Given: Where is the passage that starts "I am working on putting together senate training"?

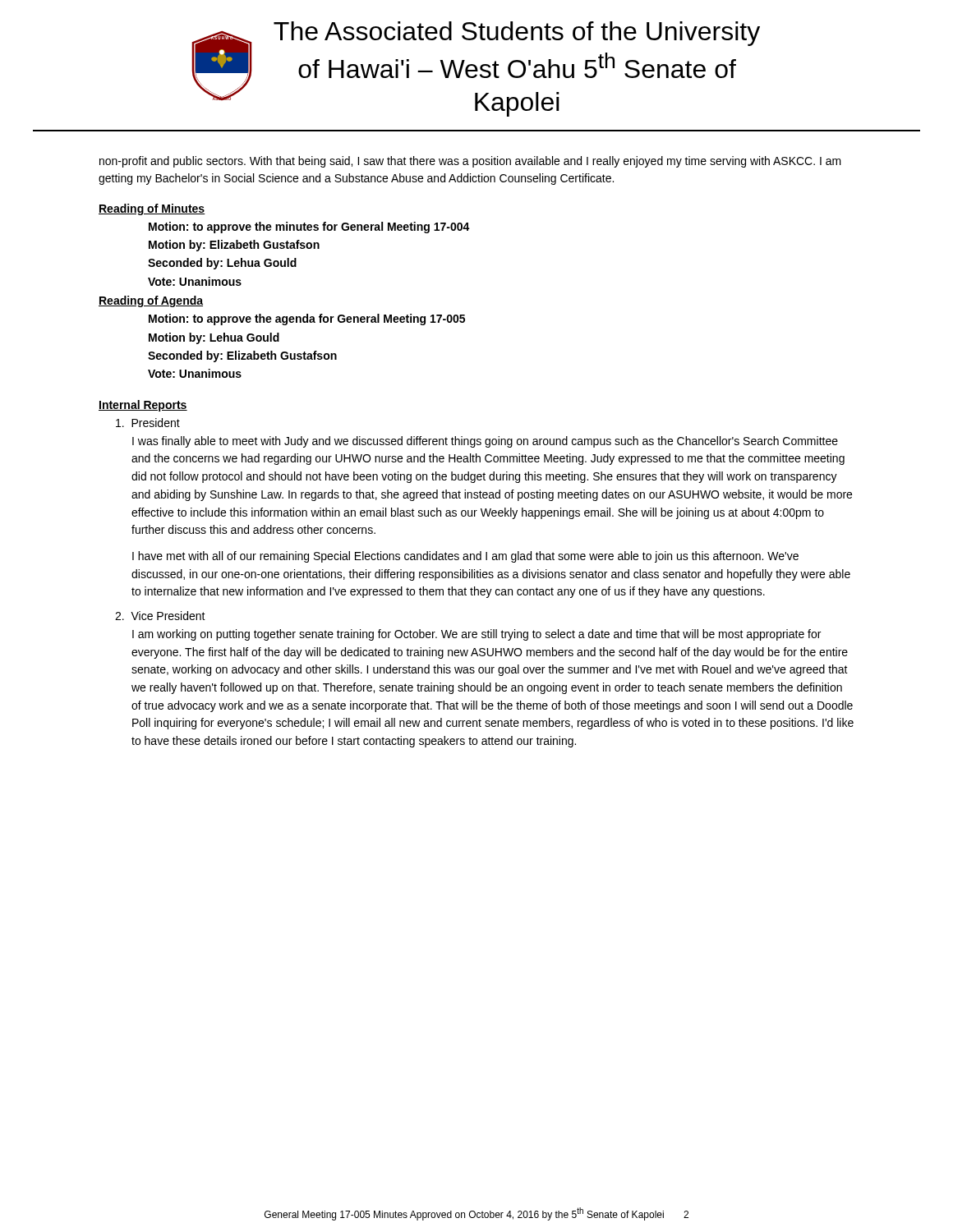Looking at the screenshot, I should 493,688.
